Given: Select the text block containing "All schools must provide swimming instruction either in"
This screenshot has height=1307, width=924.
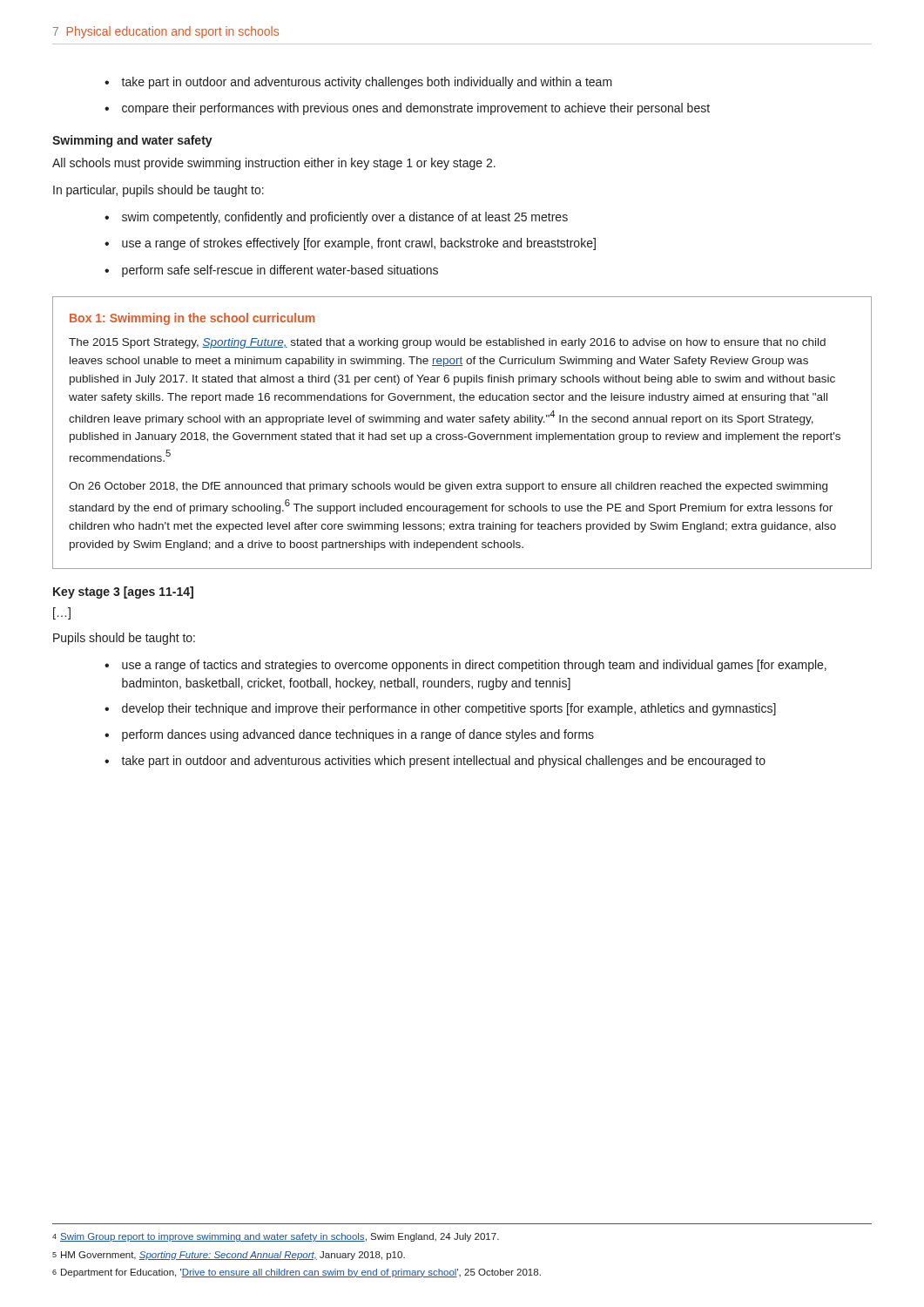Looking at the screenshot, I should click(x=274, y=163).
